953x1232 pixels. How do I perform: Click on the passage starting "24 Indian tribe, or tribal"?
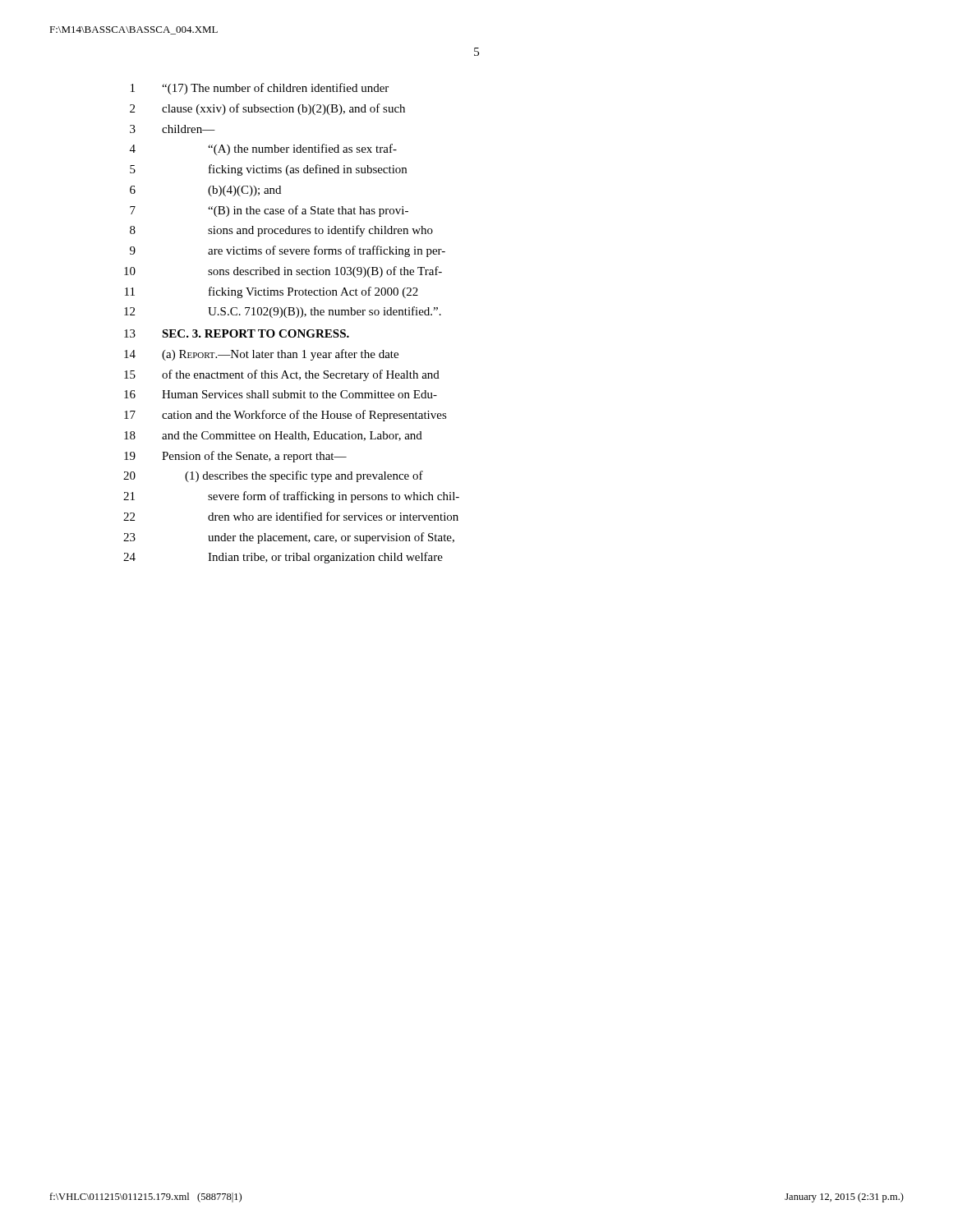coord(283,558)
